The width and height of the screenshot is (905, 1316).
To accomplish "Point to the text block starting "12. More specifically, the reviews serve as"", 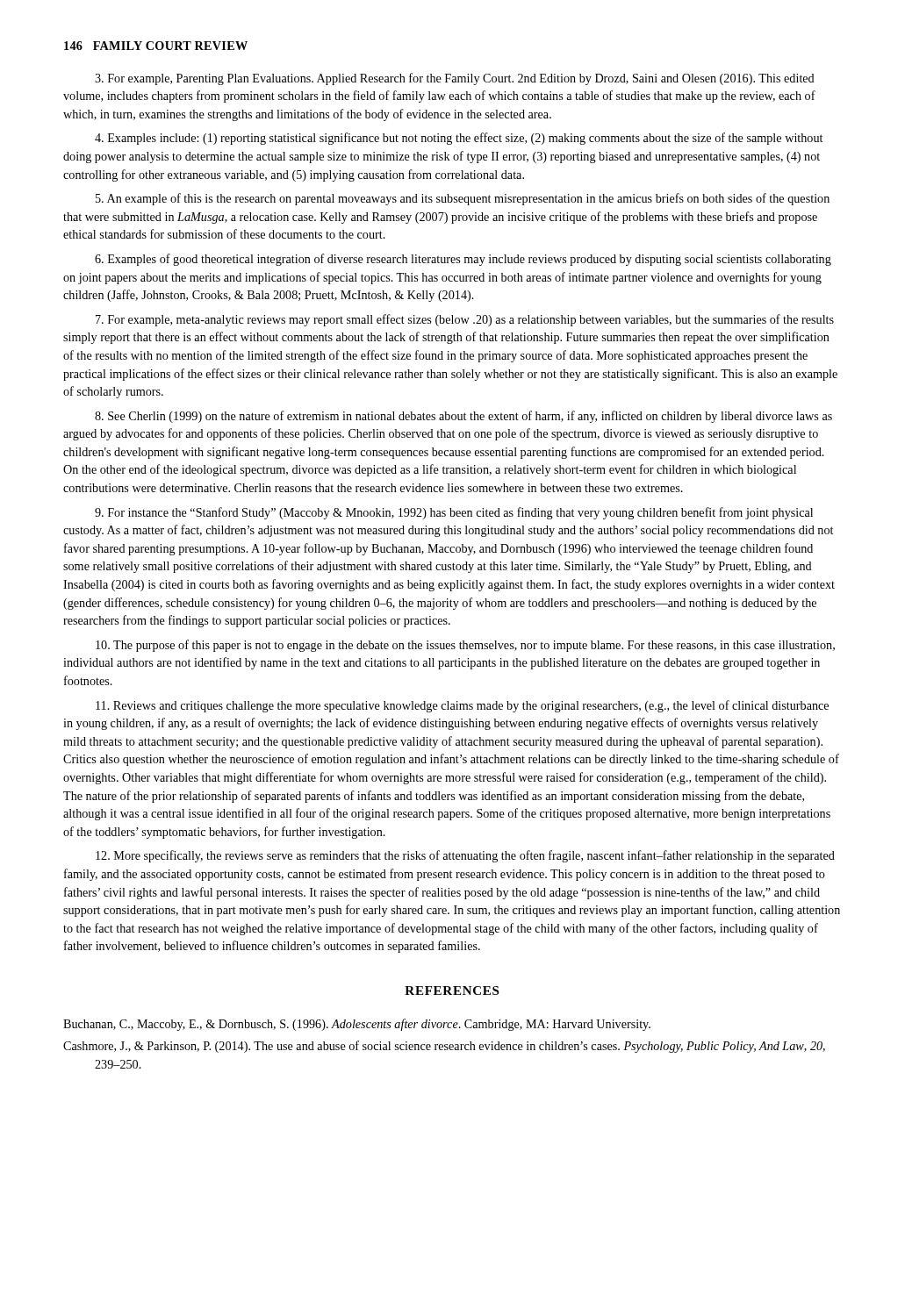I will coord(452,901).
